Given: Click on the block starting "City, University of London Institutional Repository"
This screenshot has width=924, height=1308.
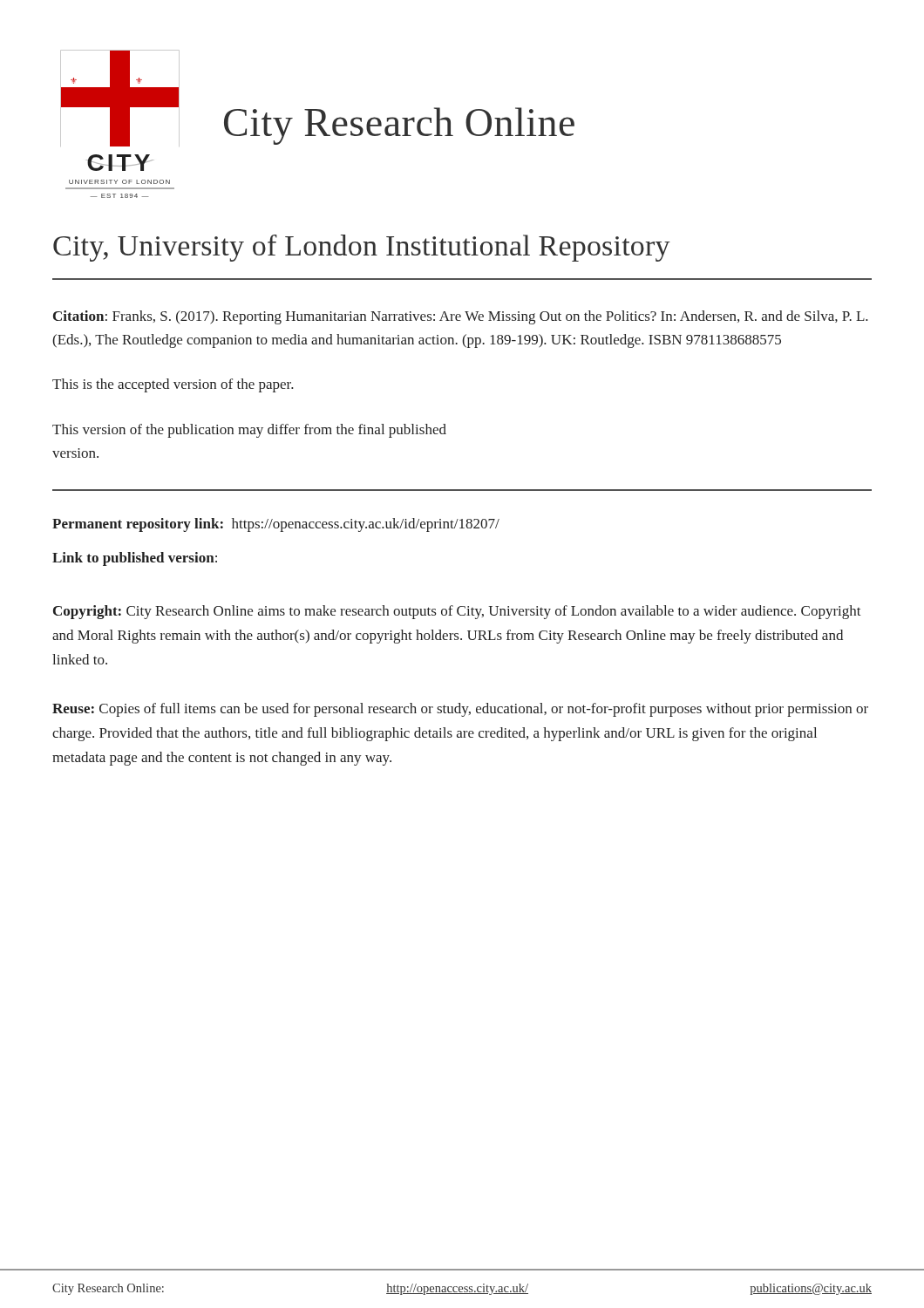Looking at the screenshot, I should [x=462, y=246].
